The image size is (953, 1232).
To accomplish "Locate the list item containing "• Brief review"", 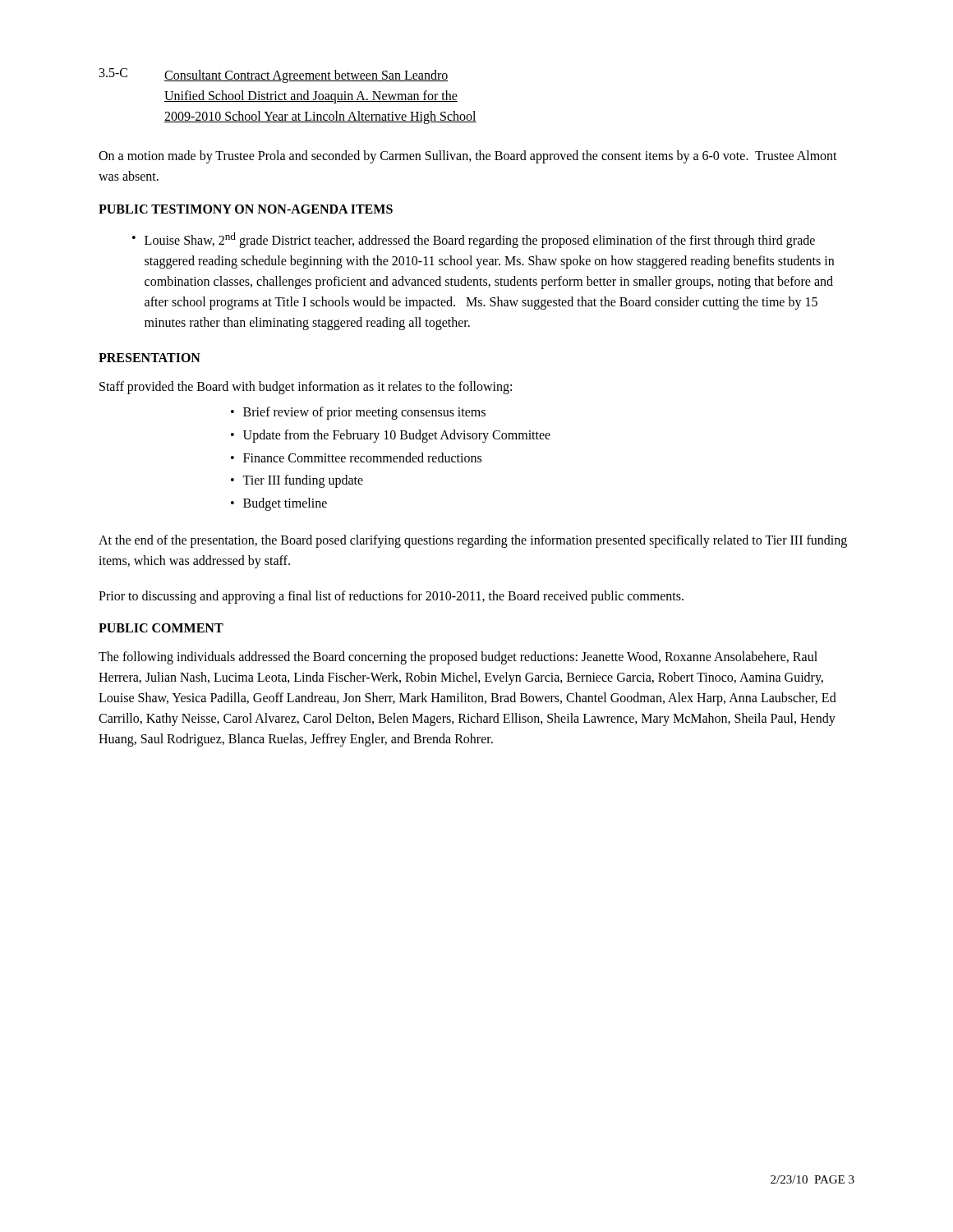I will coord(358,413).
